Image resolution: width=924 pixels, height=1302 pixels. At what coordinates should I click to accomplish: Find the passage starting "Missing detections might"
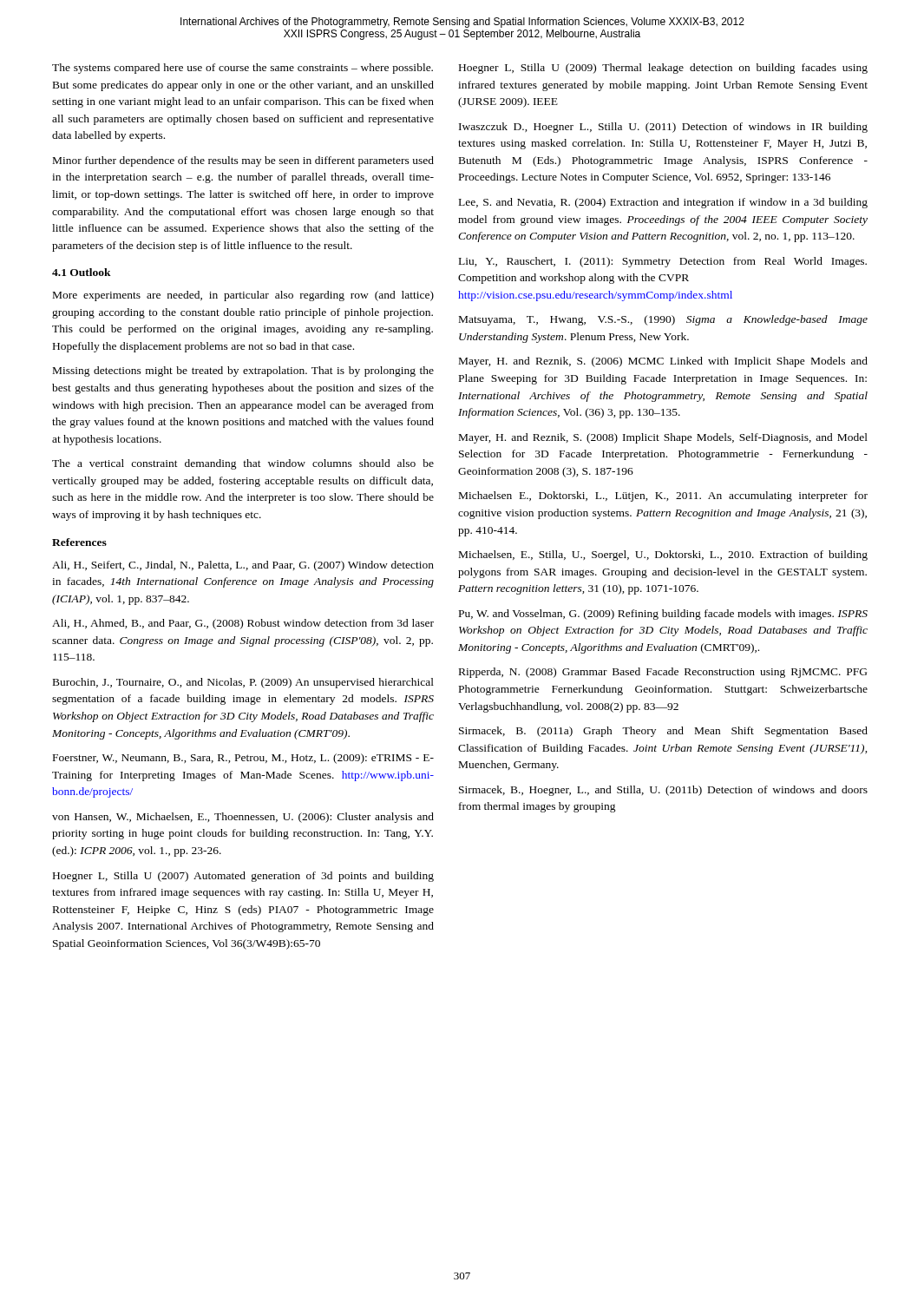pyautogui.click(x=243, y=405)
